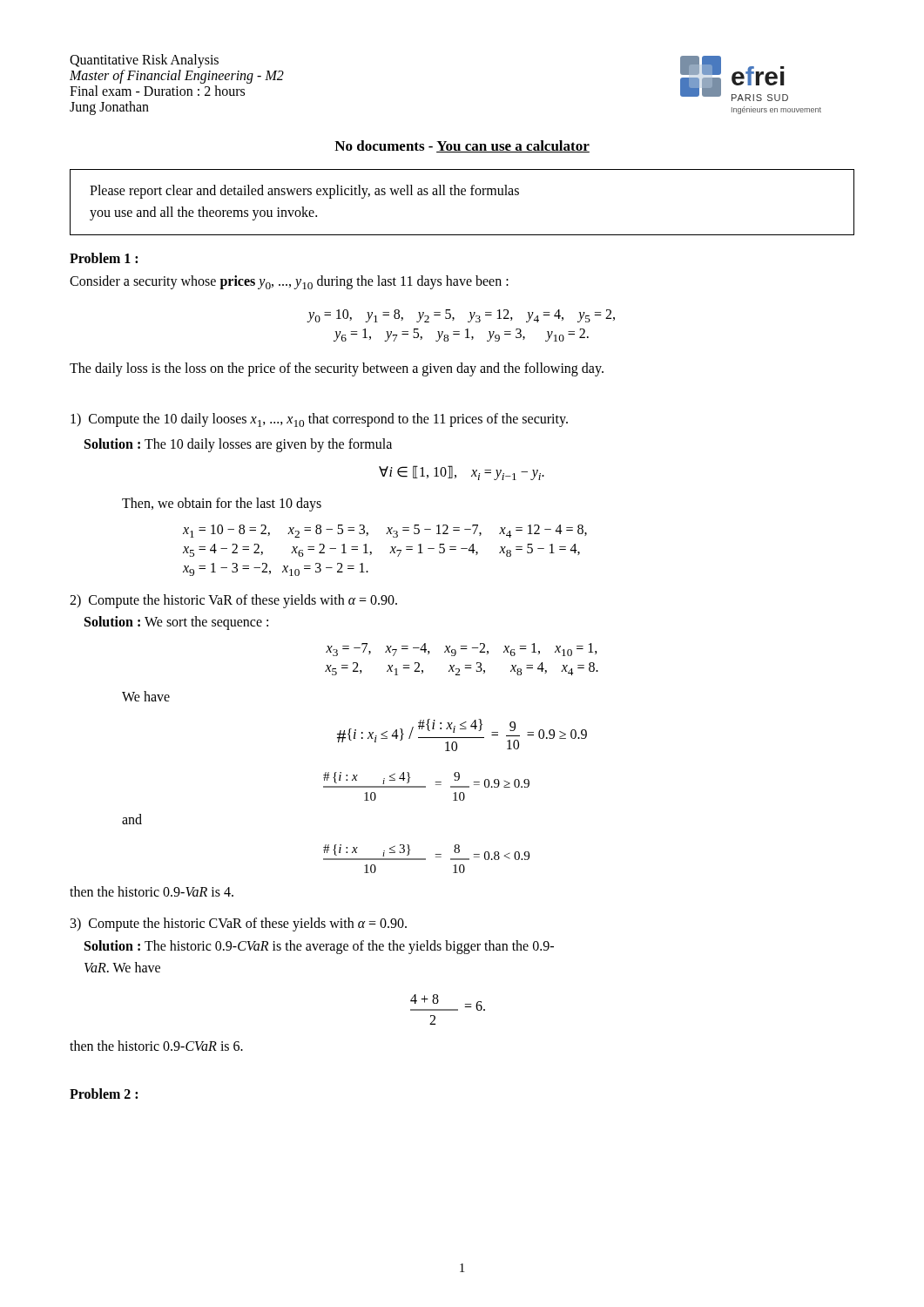Point to the block beginning "1) Compute the 10 daily looses x1, ...,"
Screen dimensions: 1307x924
click(319, 431)
